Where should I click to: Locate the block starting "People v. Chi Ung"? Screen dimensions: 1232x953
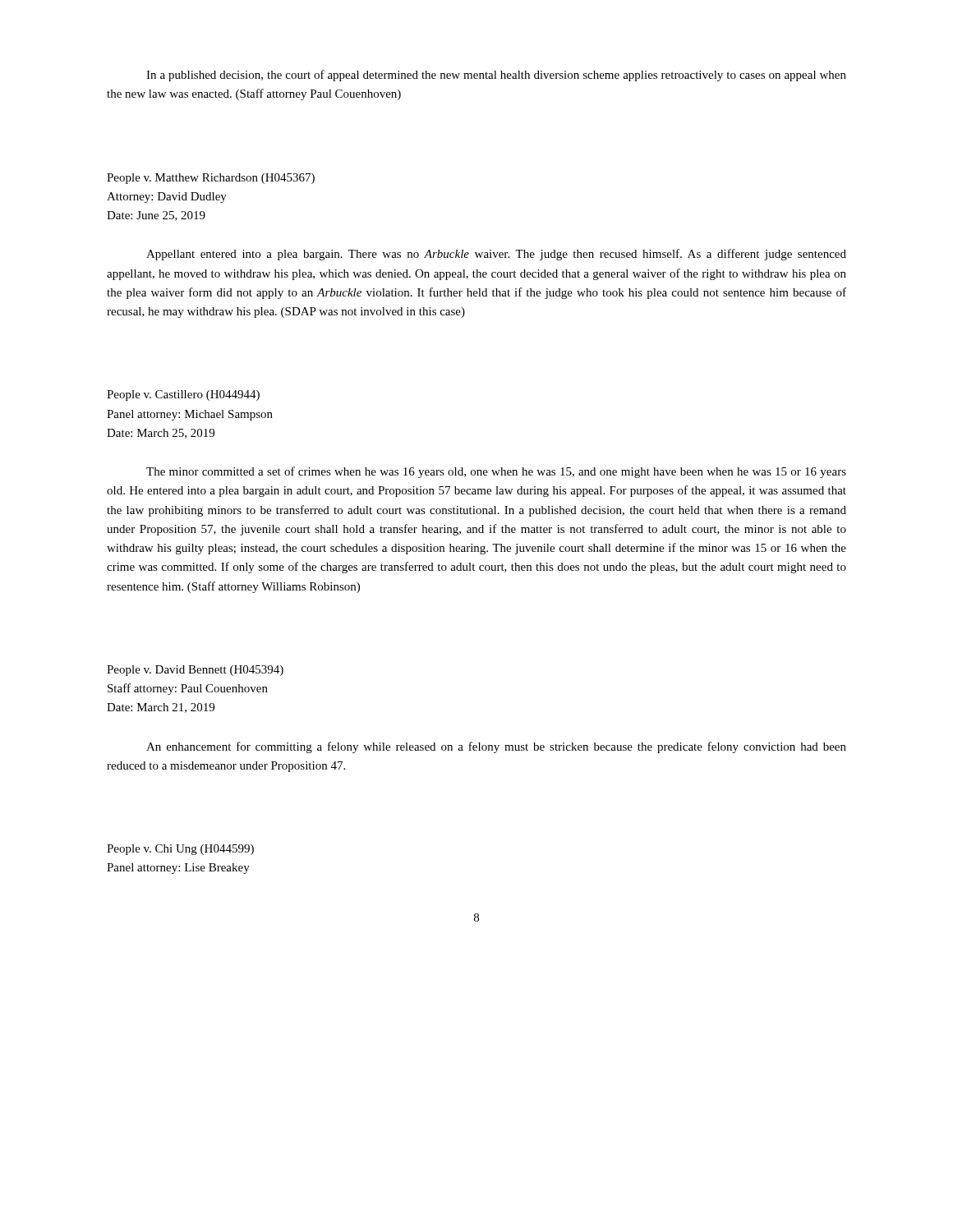coord(181,858)
